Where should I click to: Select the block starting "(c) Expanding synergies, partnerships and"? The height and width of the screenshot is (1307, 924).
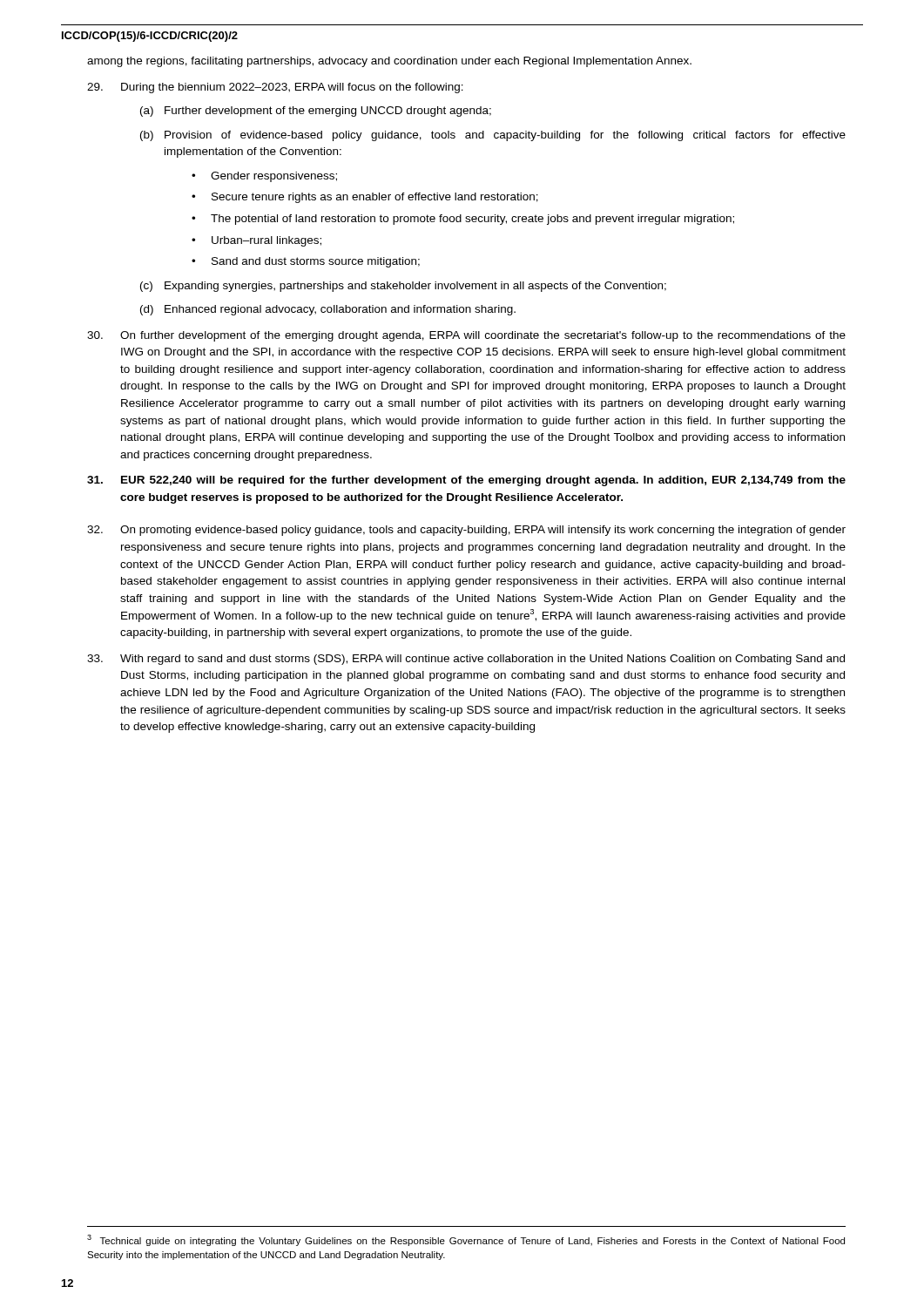[466, 285]
